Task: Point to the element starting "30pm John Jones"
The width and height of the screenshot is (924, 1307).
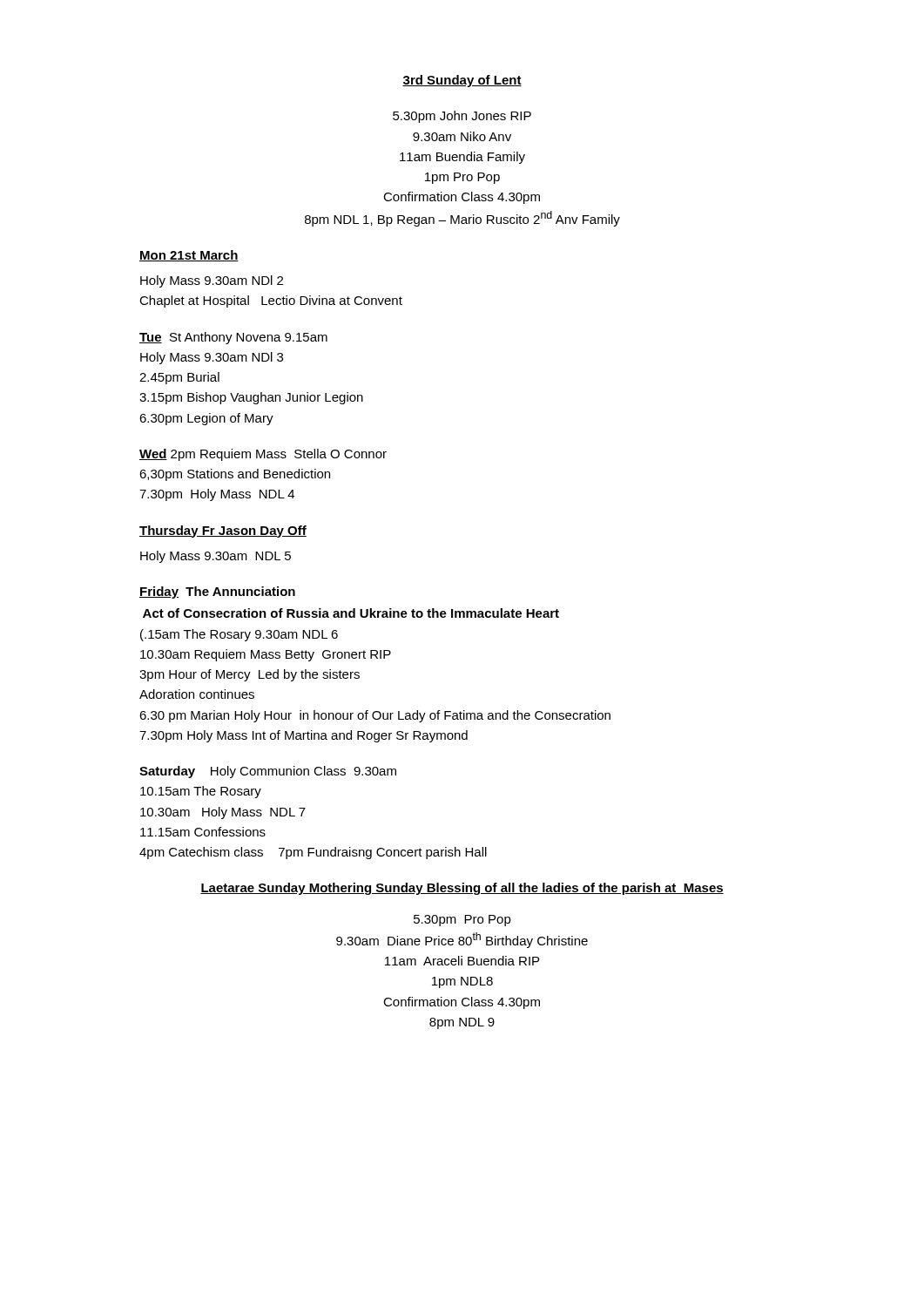Action: pyautogui.click(x=462, y=167)
